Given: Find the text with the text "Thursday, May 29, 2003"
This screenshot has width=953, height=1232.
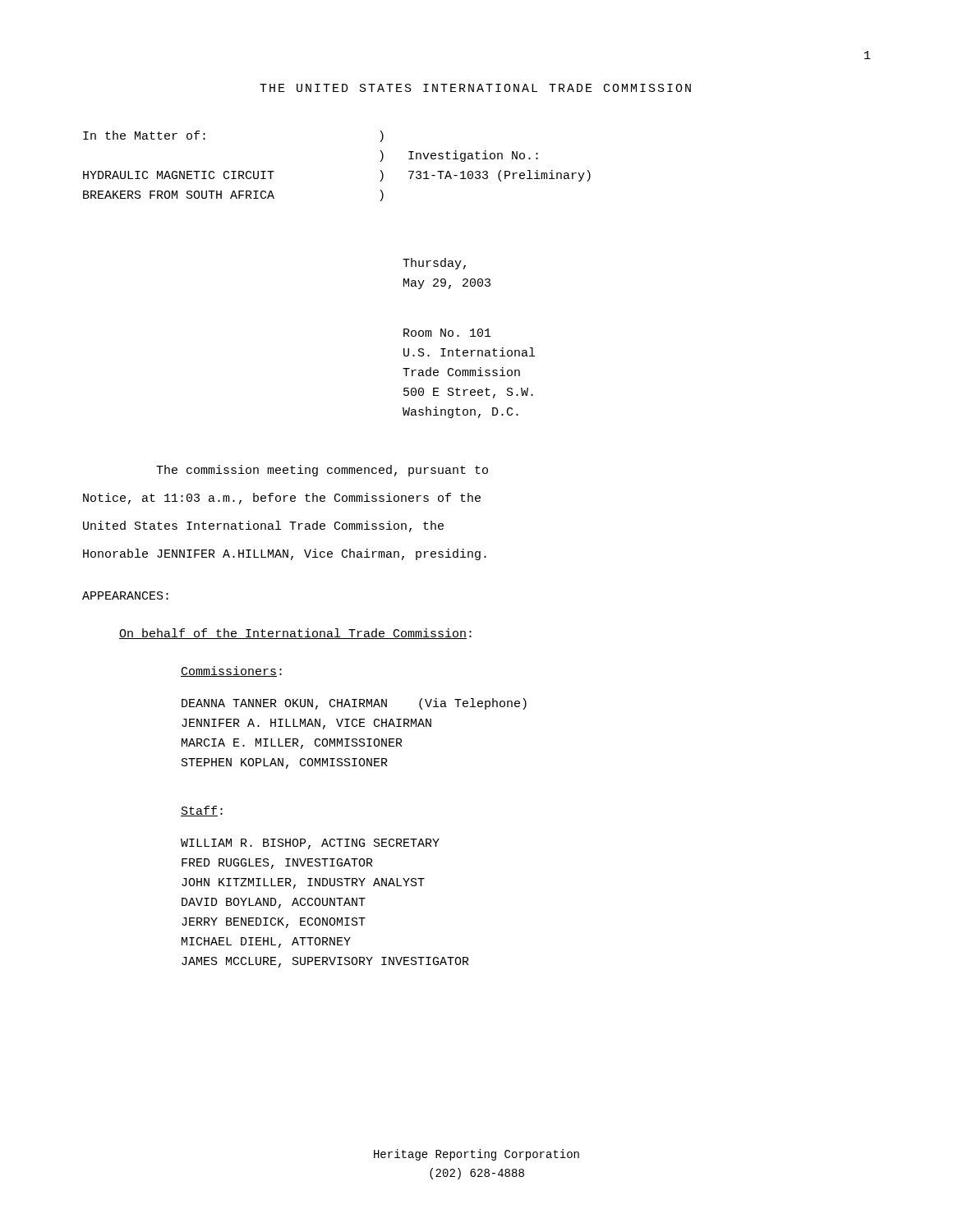Looking at the screenshot, I should (x=447, y=274).
